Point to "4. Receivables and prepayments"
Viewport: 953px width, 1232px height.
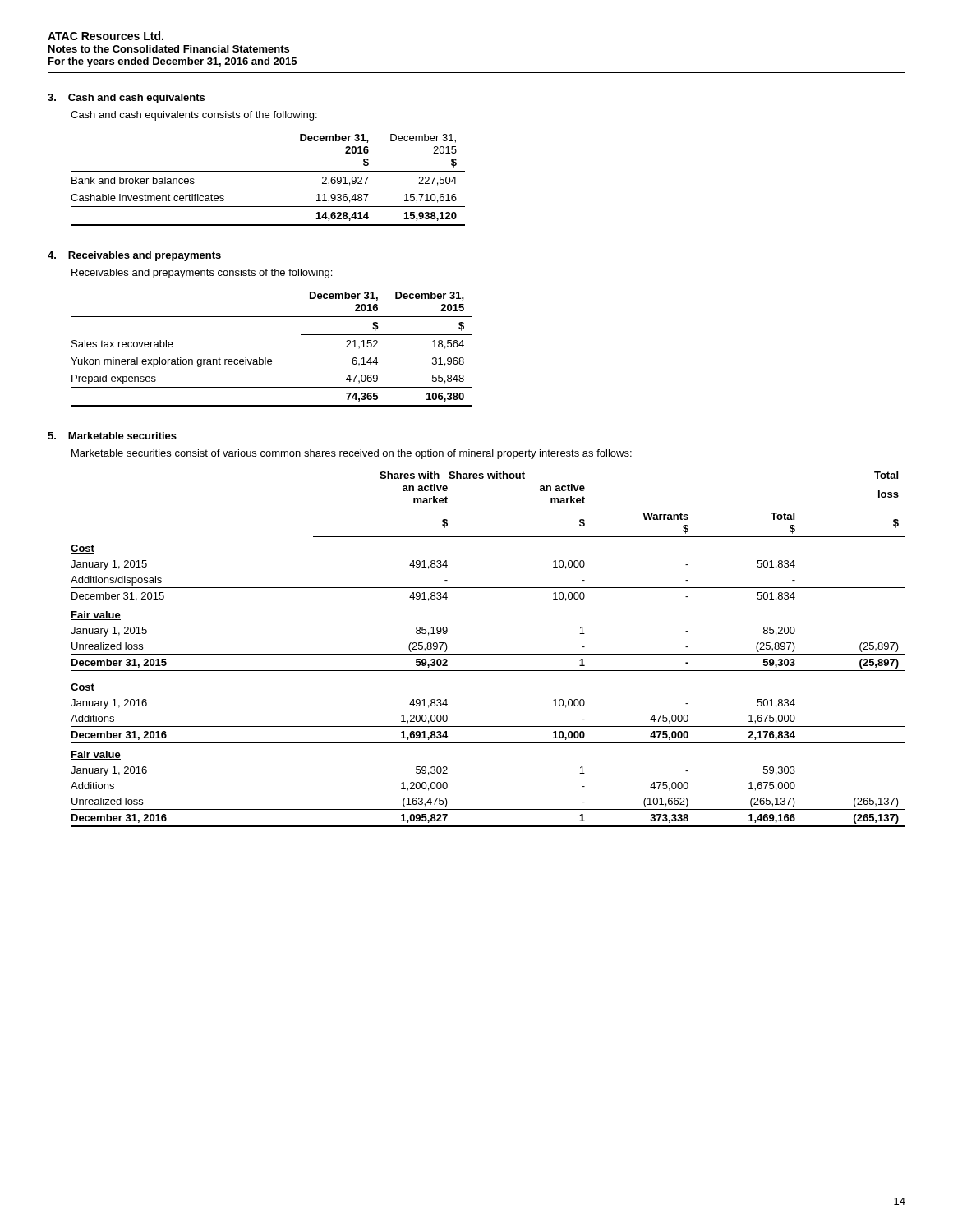pos(134,255)
